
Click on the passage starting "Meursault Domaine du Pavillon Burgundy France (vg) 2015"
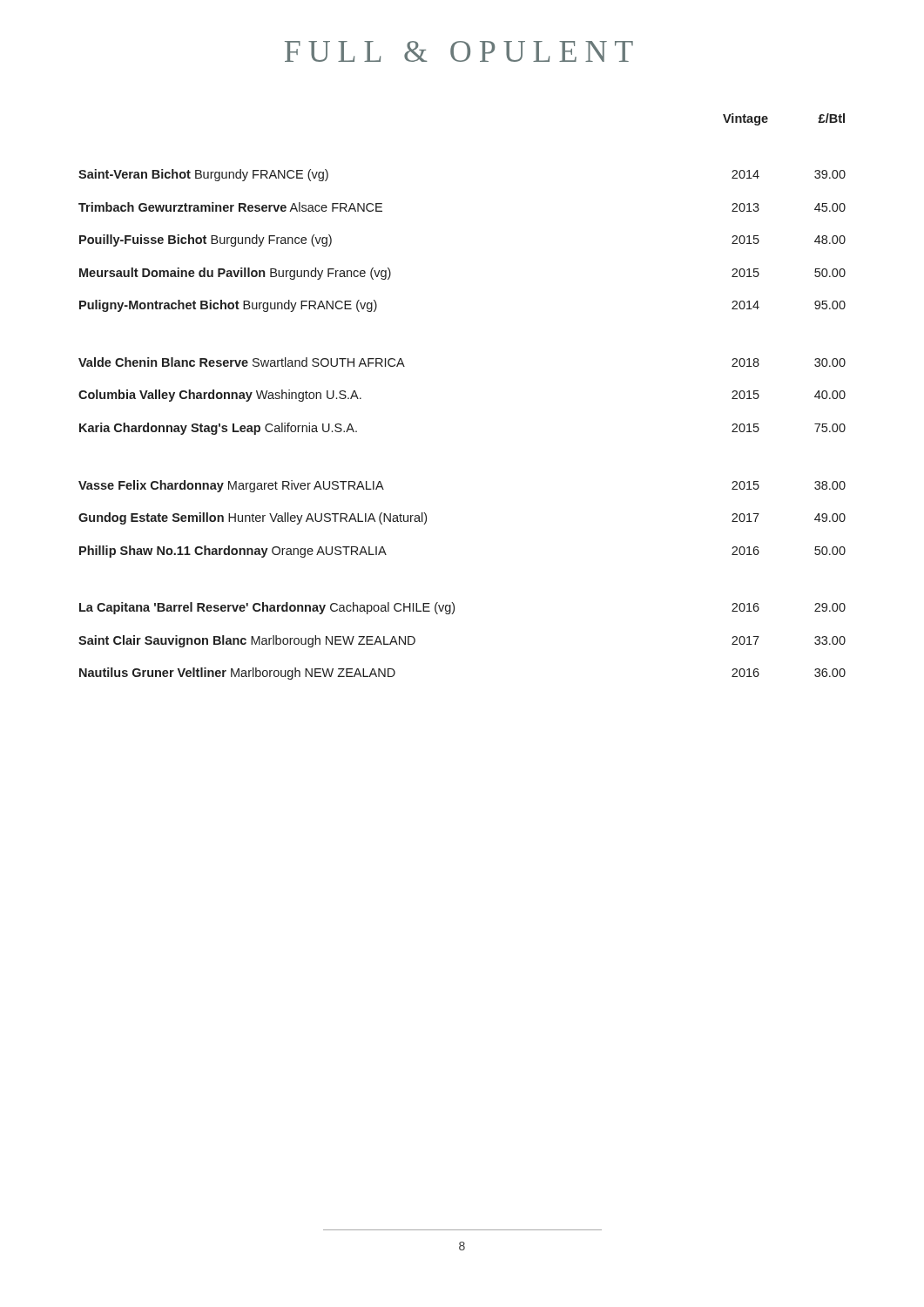click(x=229, y=273)
